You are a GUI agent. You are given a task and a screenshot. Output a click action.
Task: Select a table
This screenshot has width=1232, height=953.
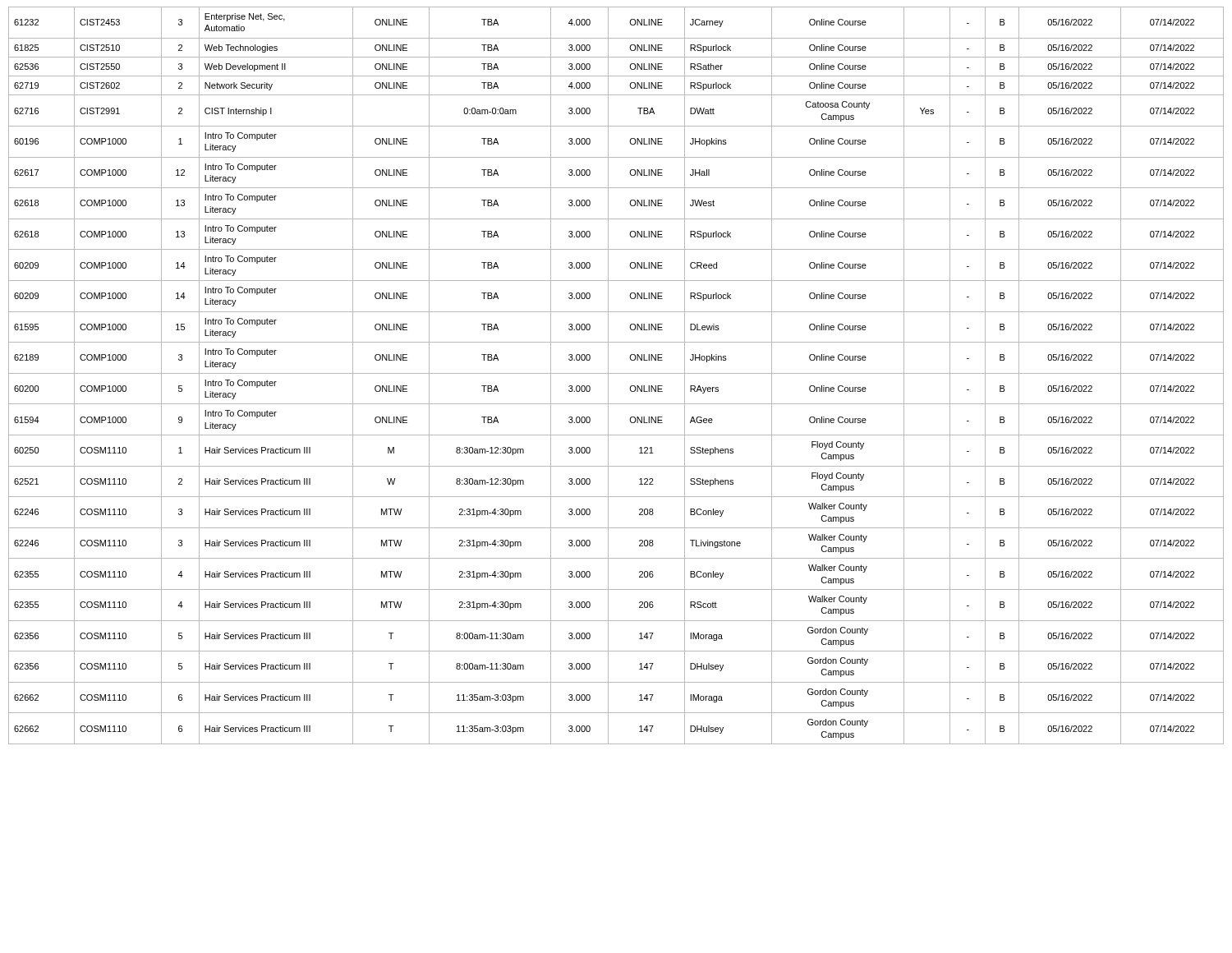tap(616, 375)
